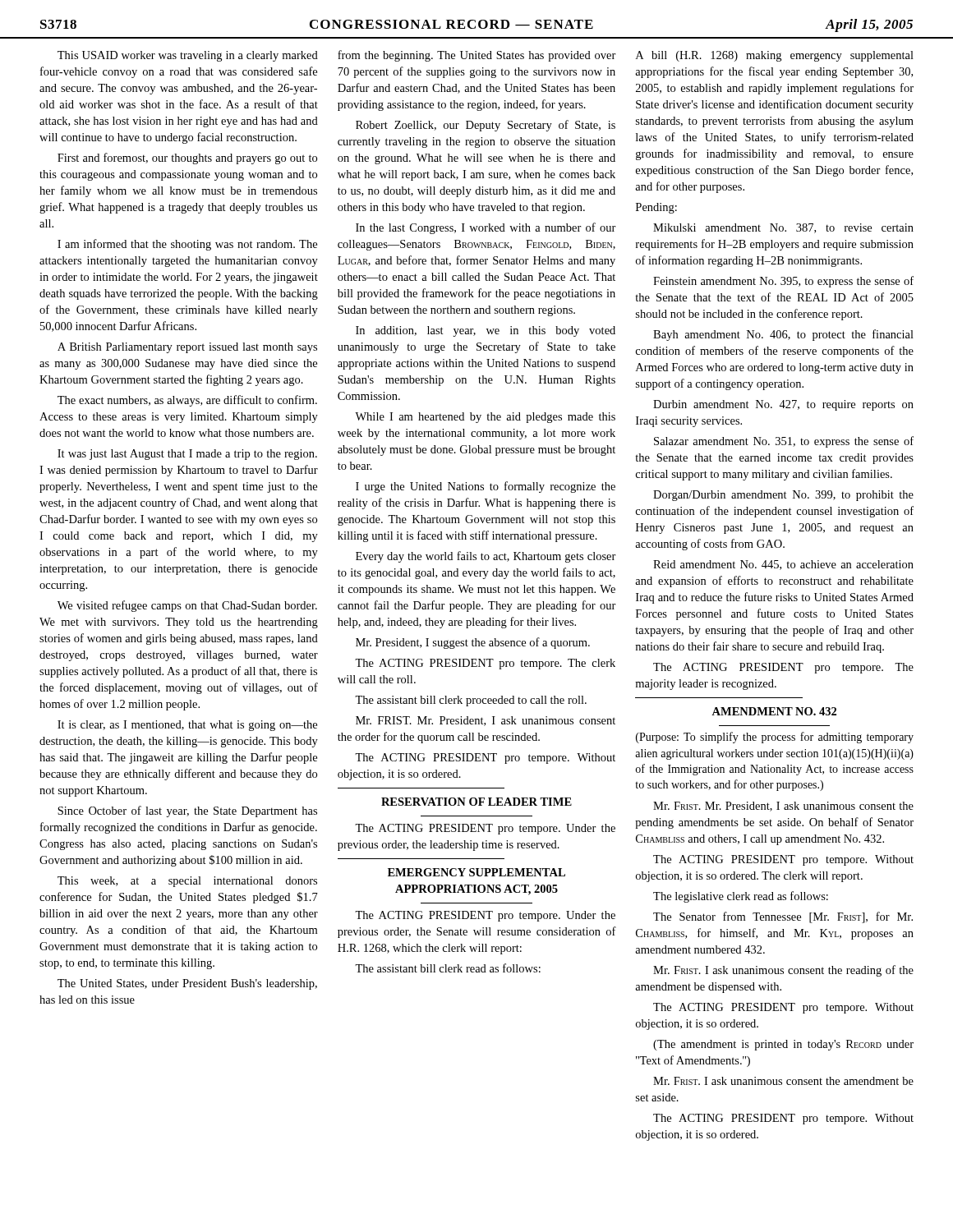Click on the element starting "RESERVATION OF LEADER TIME"

tap(476, 802)
